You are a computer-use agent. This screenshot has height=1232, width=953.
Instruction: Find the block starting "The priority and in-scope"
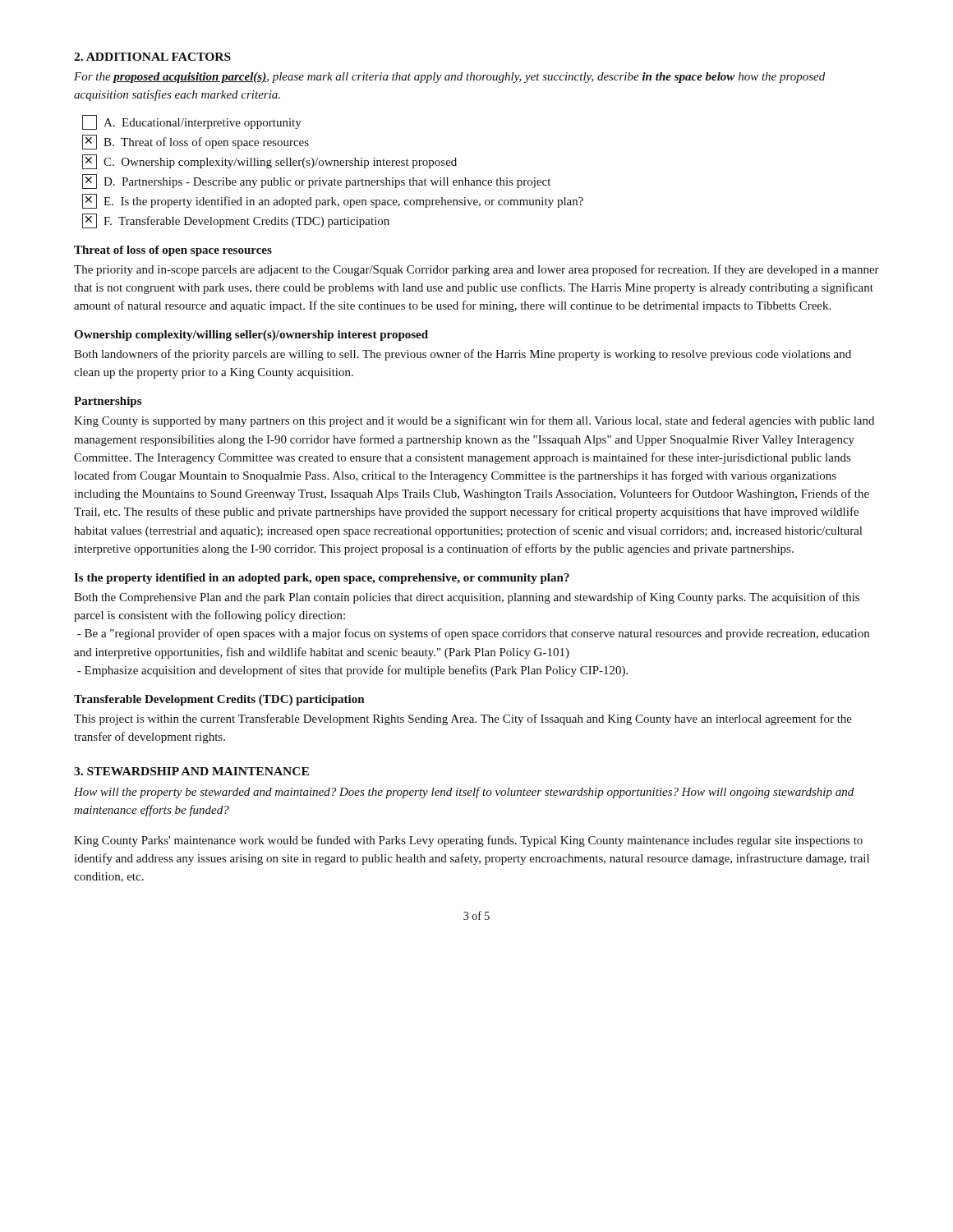[x=476, y=287]
